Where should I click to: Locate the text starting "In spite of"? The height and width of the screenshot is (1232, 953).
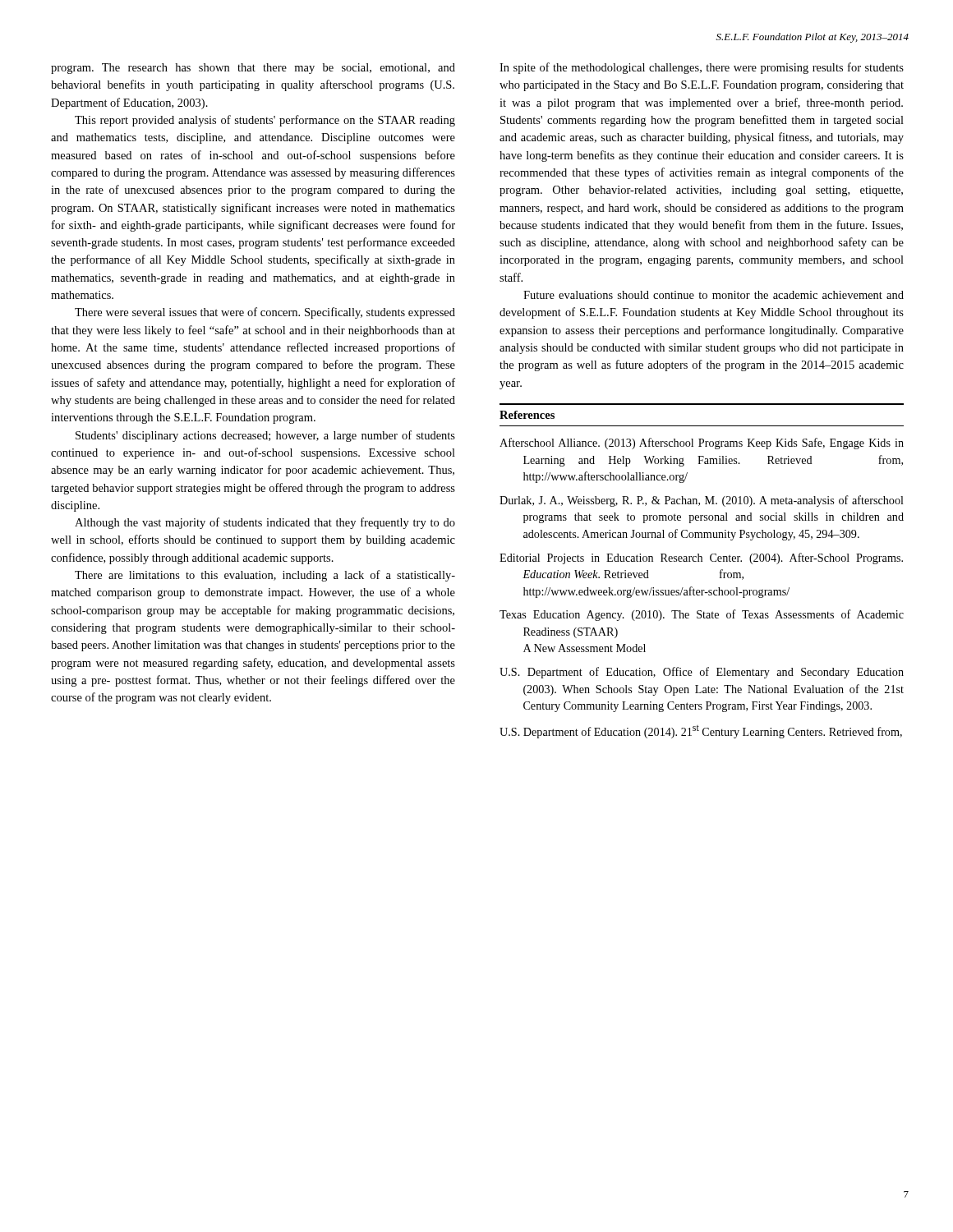point(702,225)
